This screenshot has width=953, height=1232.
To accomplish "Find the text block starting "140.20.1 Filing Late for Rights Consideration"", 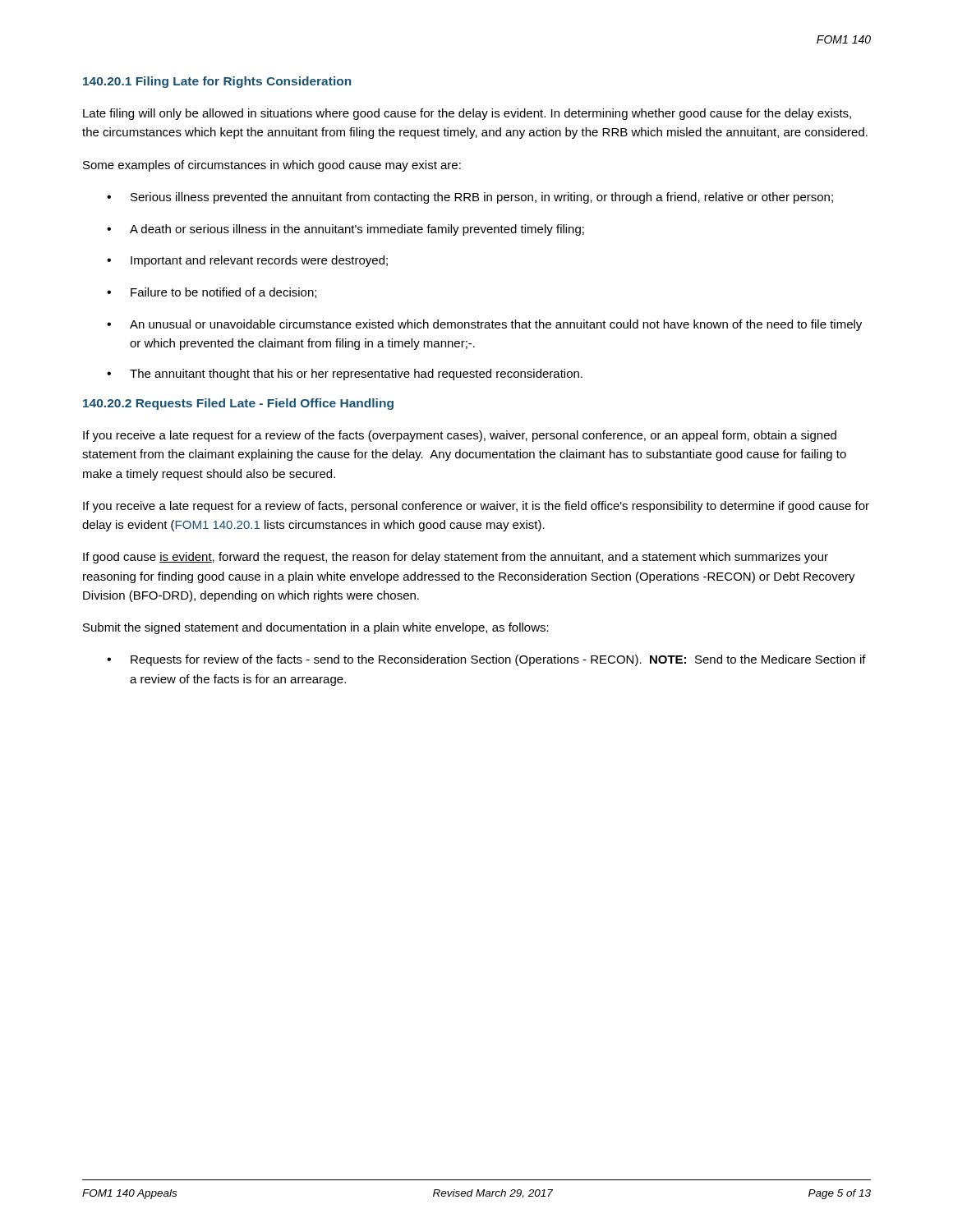I will (x=217, y=81).
